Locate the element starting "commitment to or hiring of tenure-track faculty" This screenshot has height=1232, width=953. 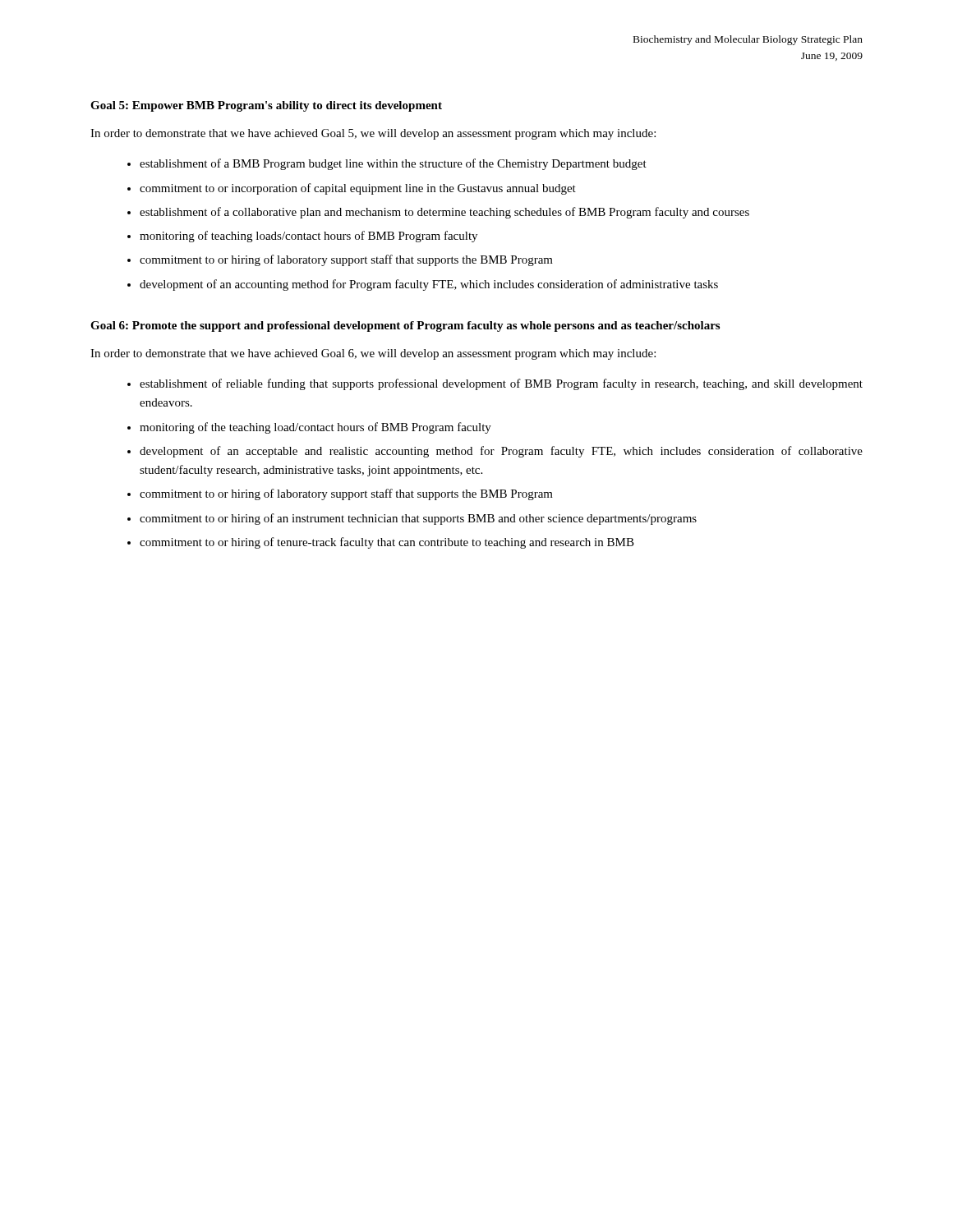point(387,542)
